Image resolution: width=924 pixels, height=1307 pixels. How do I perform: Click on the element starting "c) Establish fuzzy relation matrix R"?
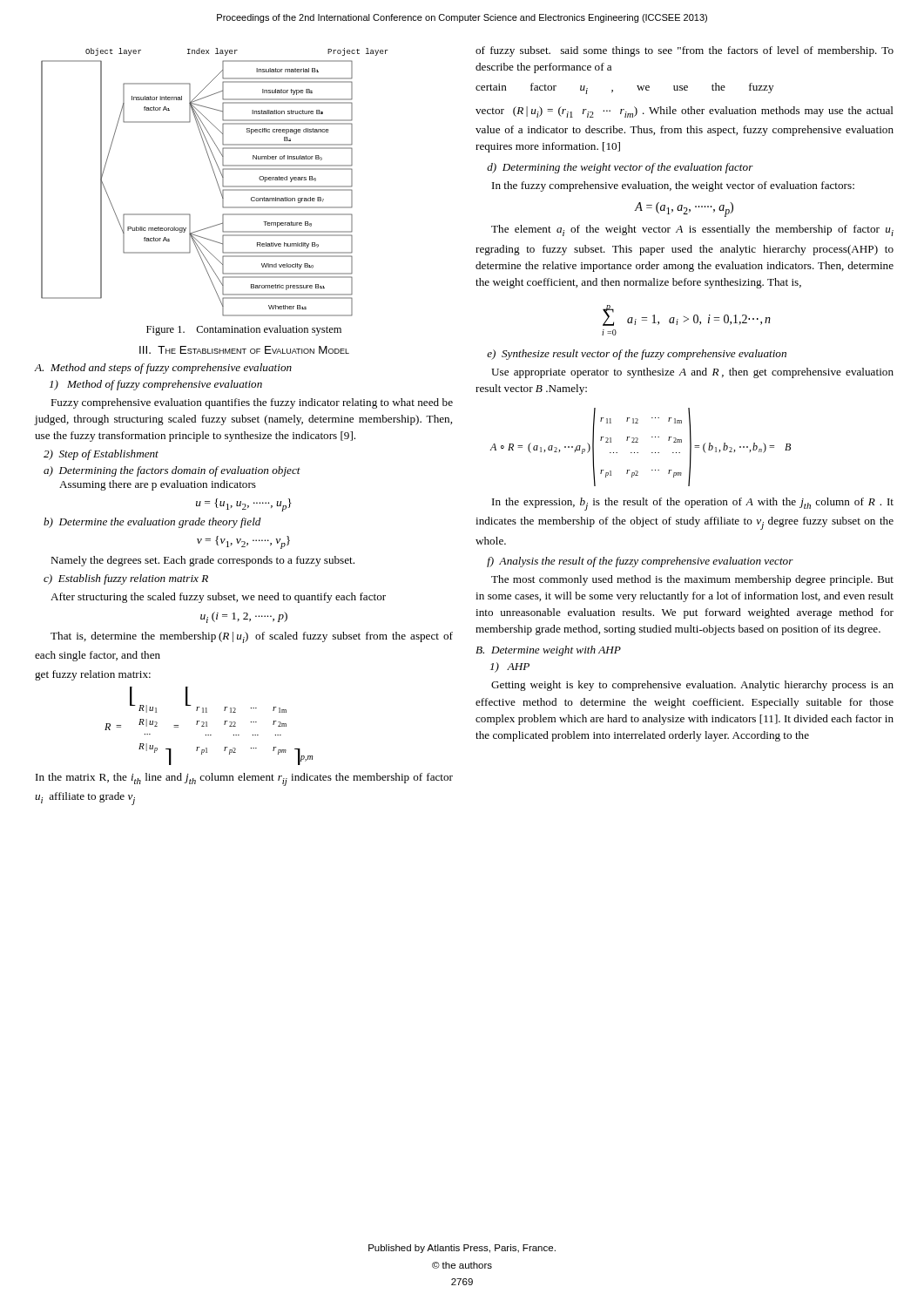(x=126, y=578)
